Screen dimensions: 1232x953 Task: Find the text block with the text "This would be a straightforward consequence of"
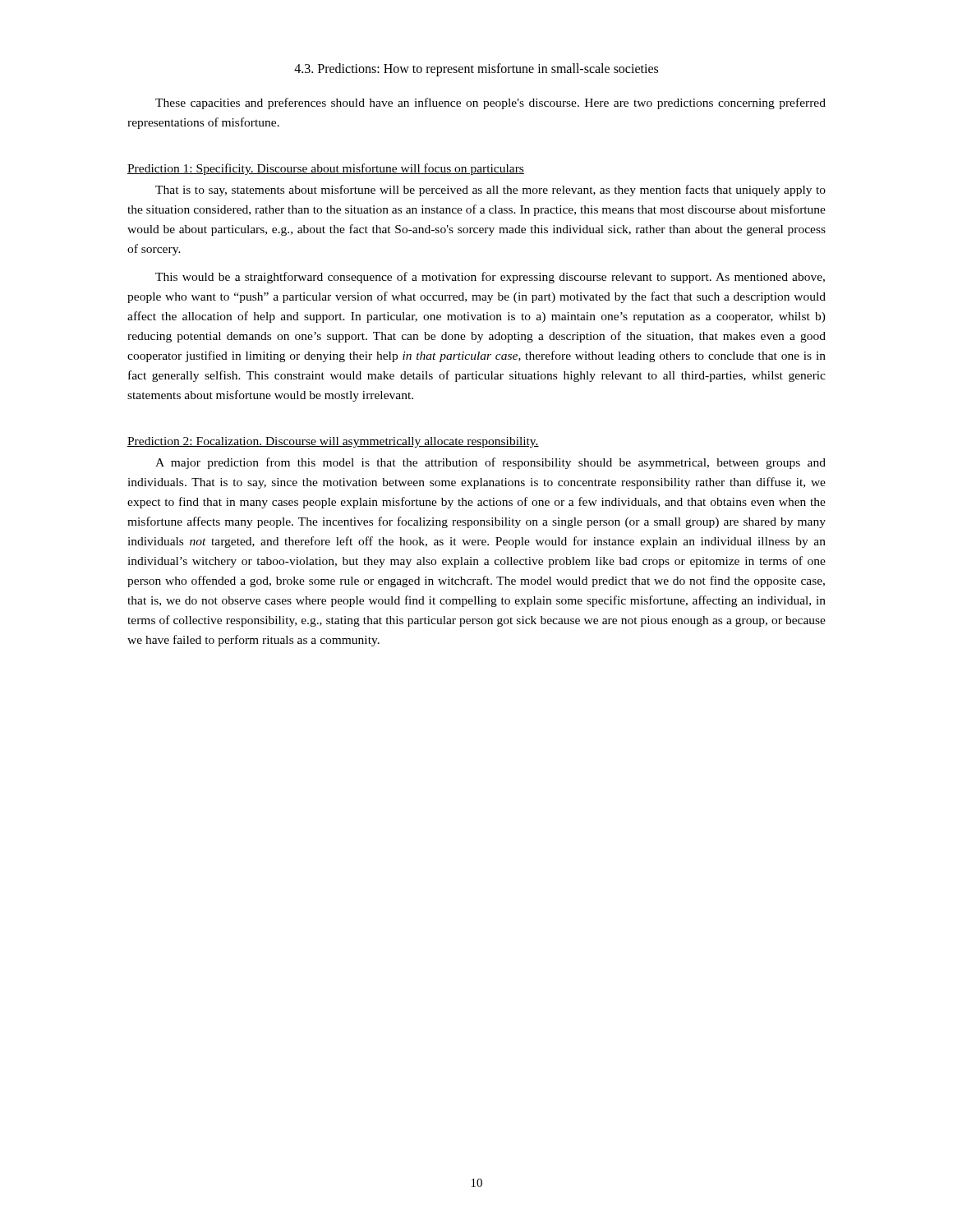click(x=476, y=335)
